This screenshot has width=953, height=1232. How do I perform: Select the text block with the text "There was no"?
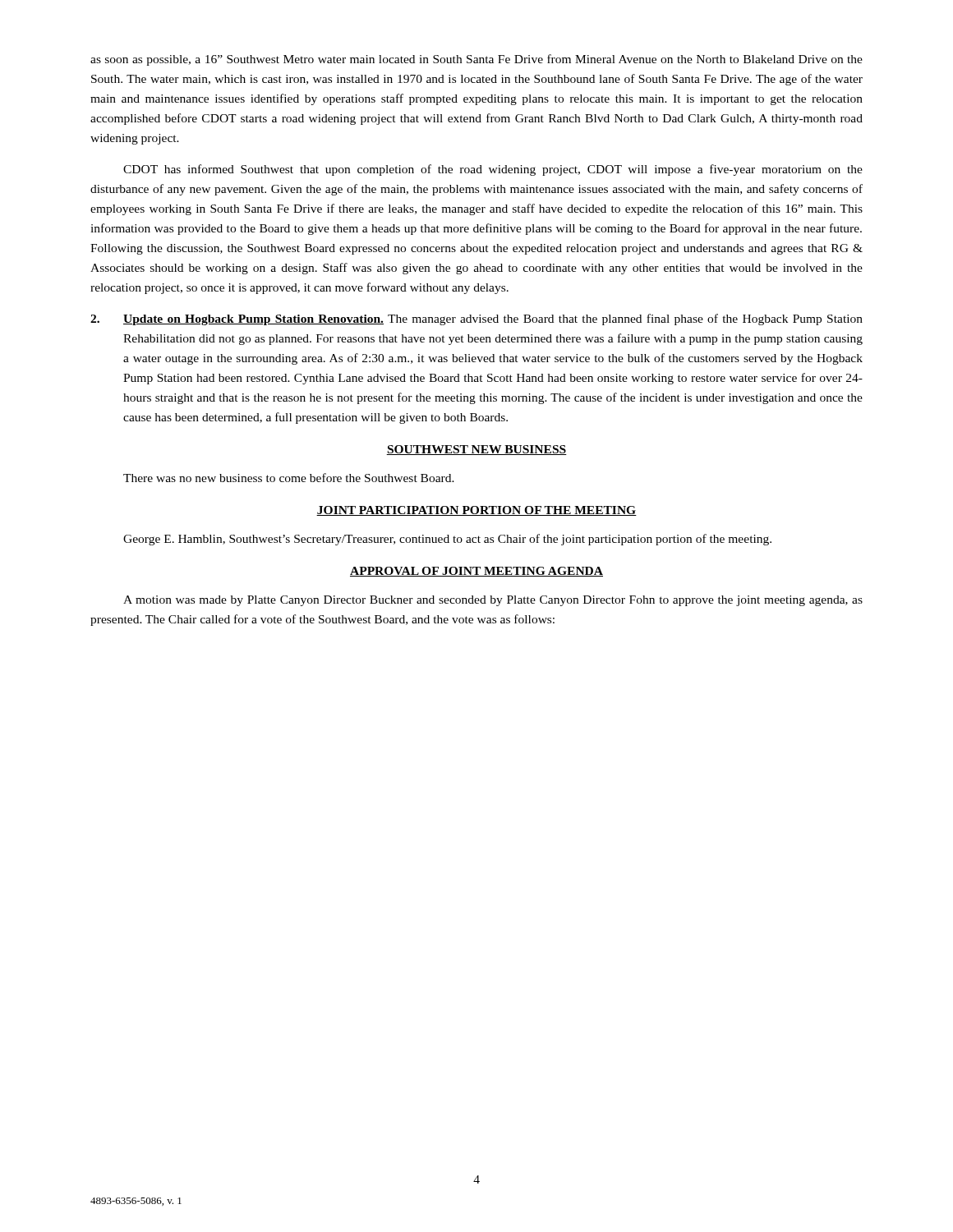pyautogui.click(x=289, y=478)
